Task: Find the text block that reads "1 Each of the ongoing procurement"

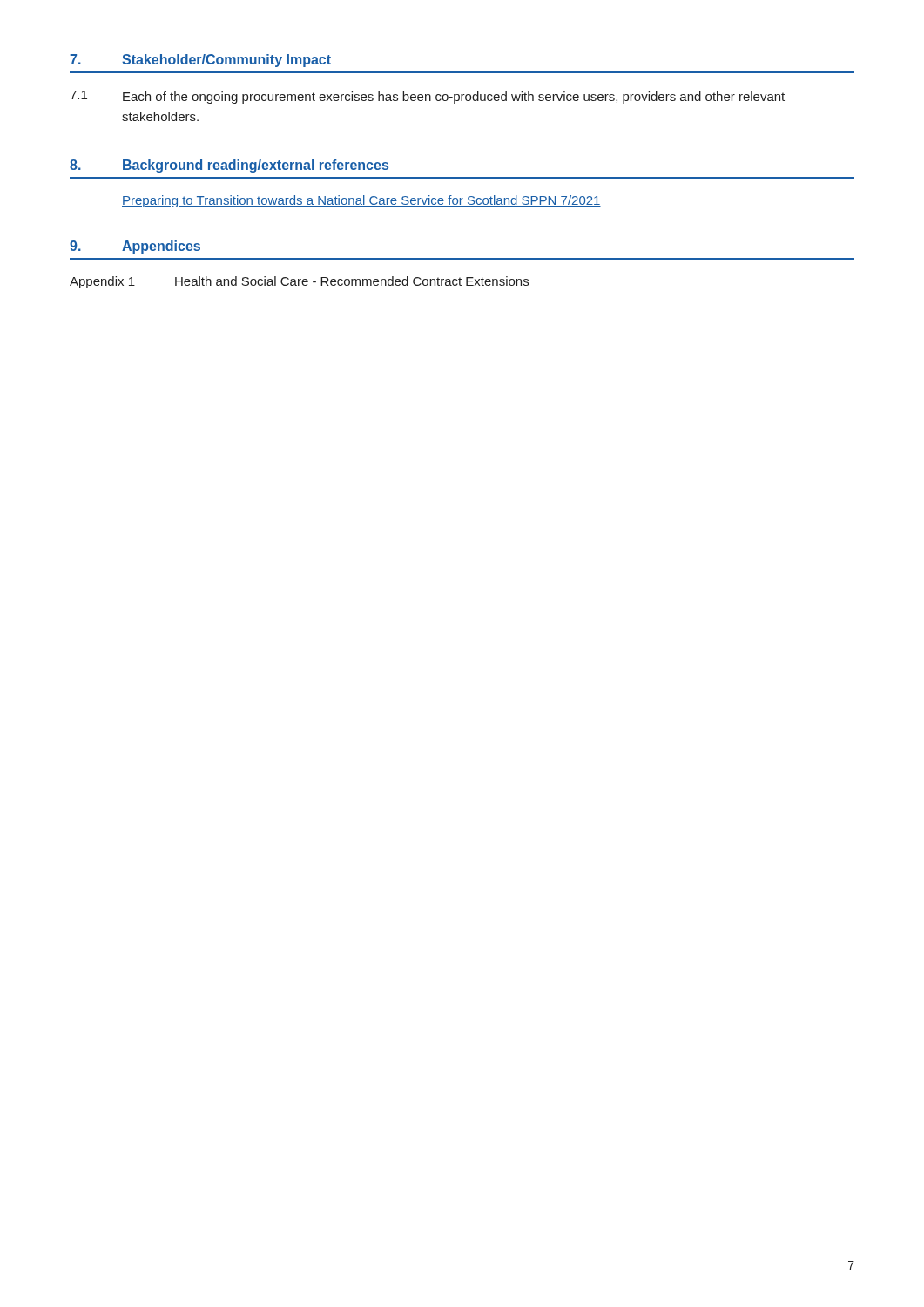Action: tap(462, 107)
